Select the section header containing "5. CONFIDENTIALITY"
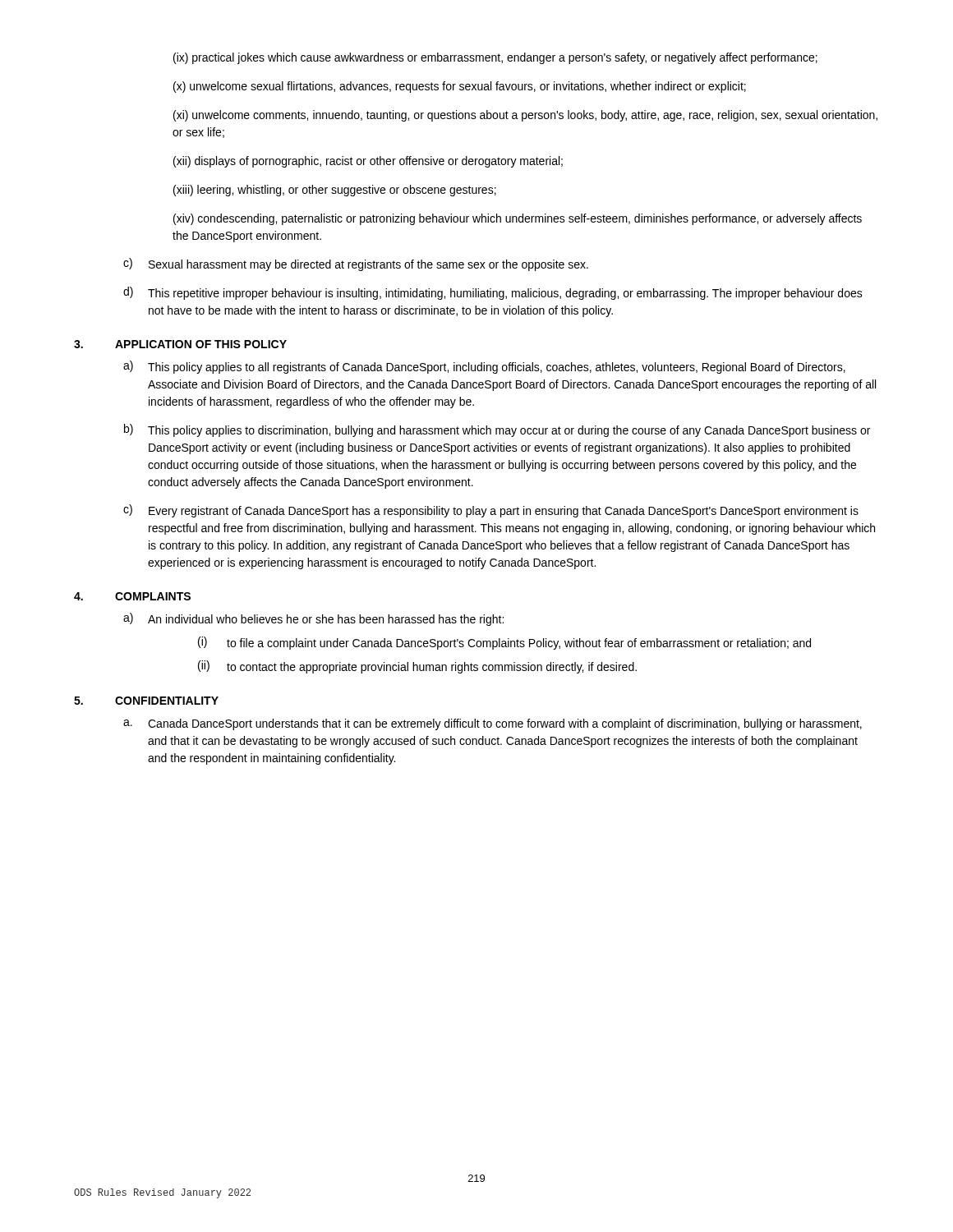The width and height of the screenshot is (953, 1232). coord(146,701)
